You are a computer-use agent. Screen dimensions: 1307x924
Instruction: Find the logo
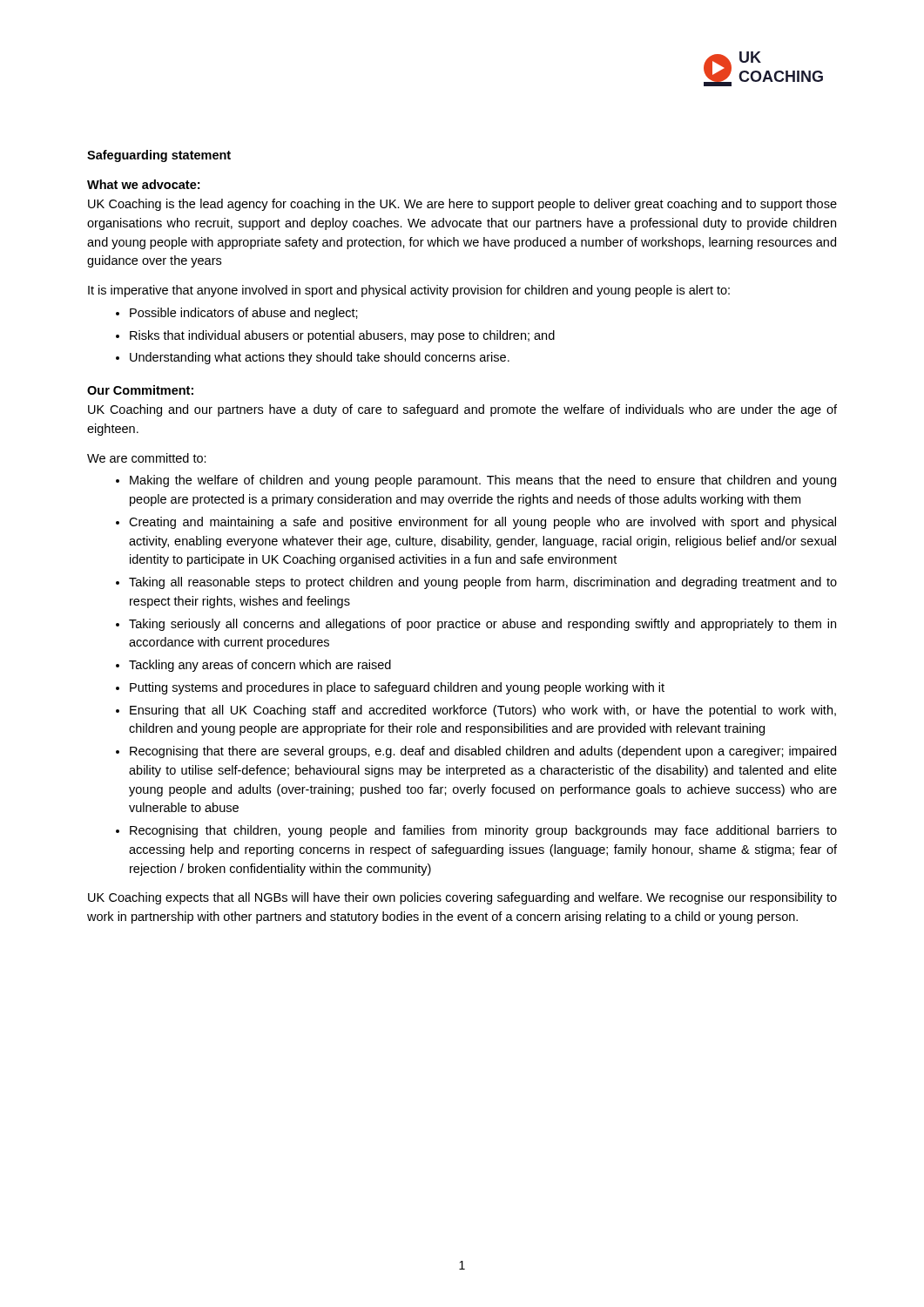click(x=772, y=68)
